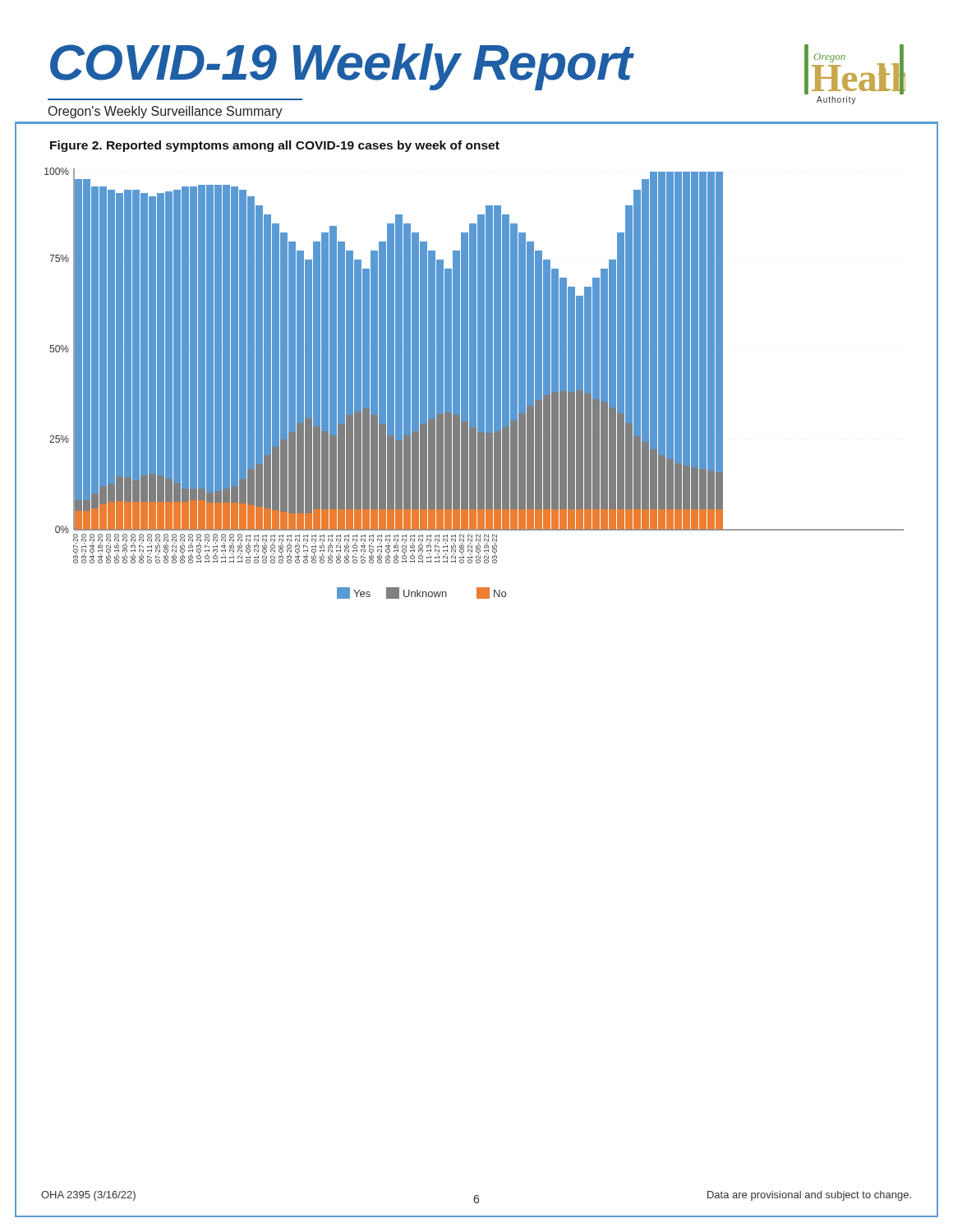
Task: Find the logo
Action: 852,78
